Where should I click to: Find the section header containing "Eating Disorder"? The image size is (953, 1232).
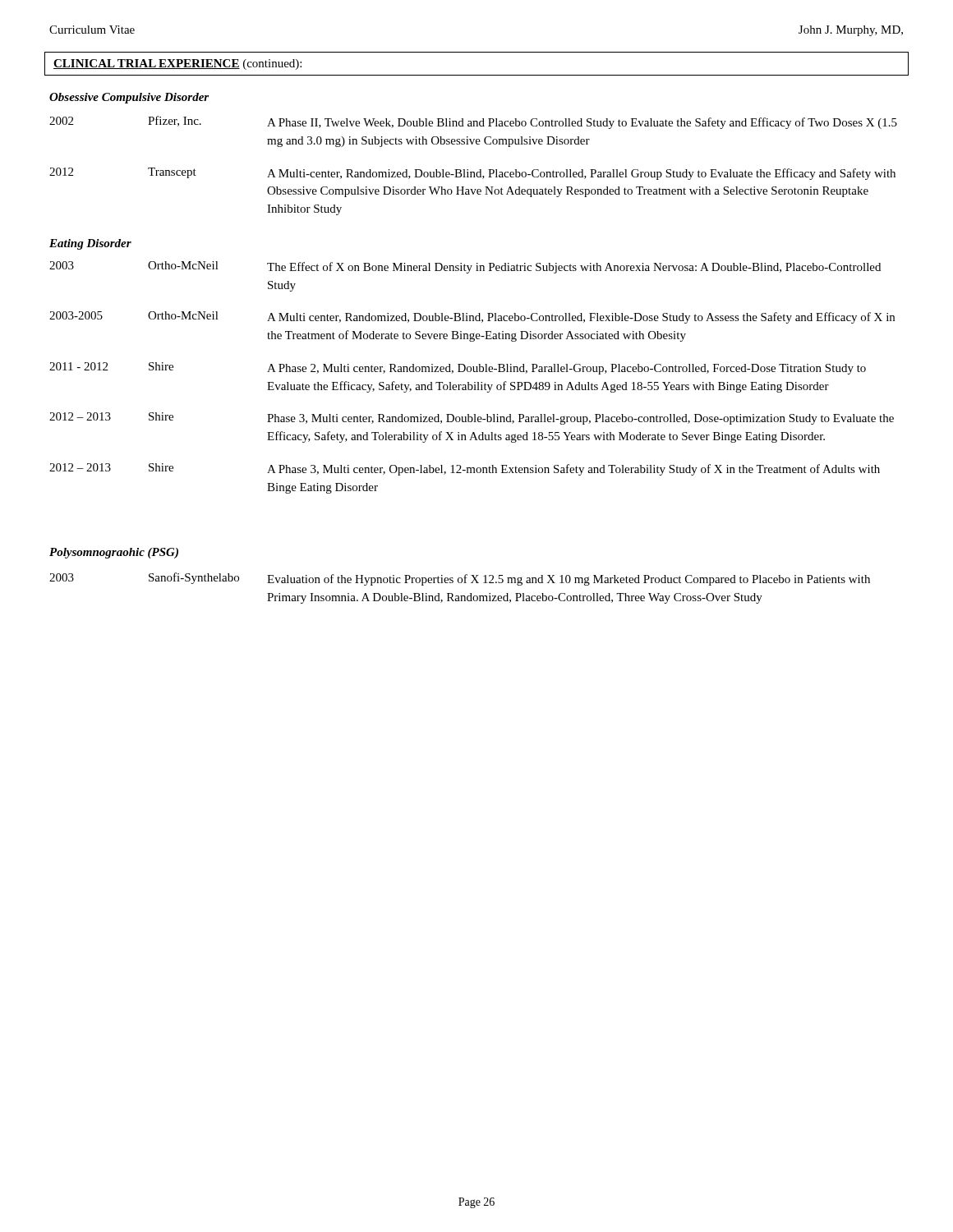90,243
